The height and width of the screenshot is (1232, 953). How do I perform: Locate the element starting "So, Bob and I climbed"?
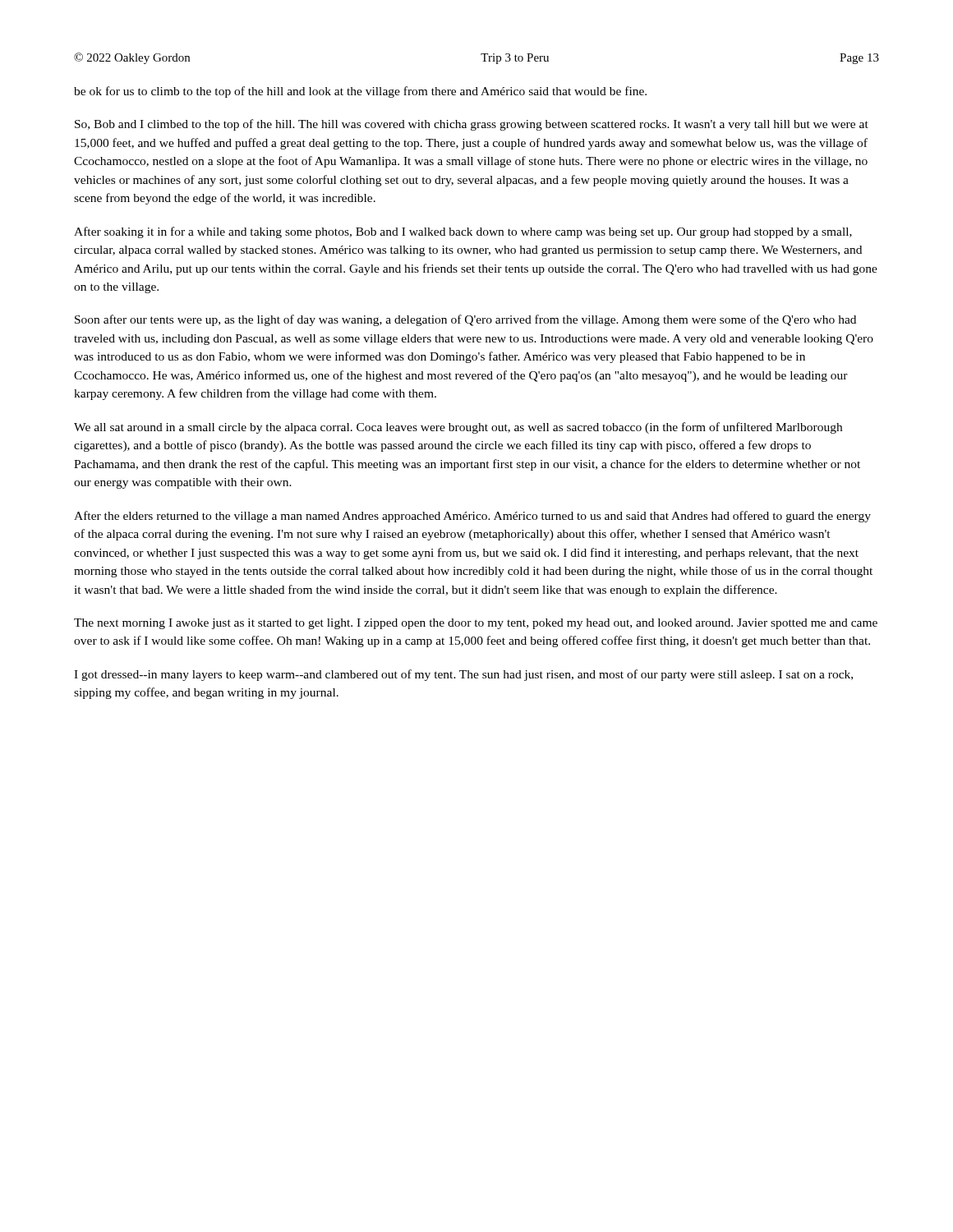[x=471, y=161]
